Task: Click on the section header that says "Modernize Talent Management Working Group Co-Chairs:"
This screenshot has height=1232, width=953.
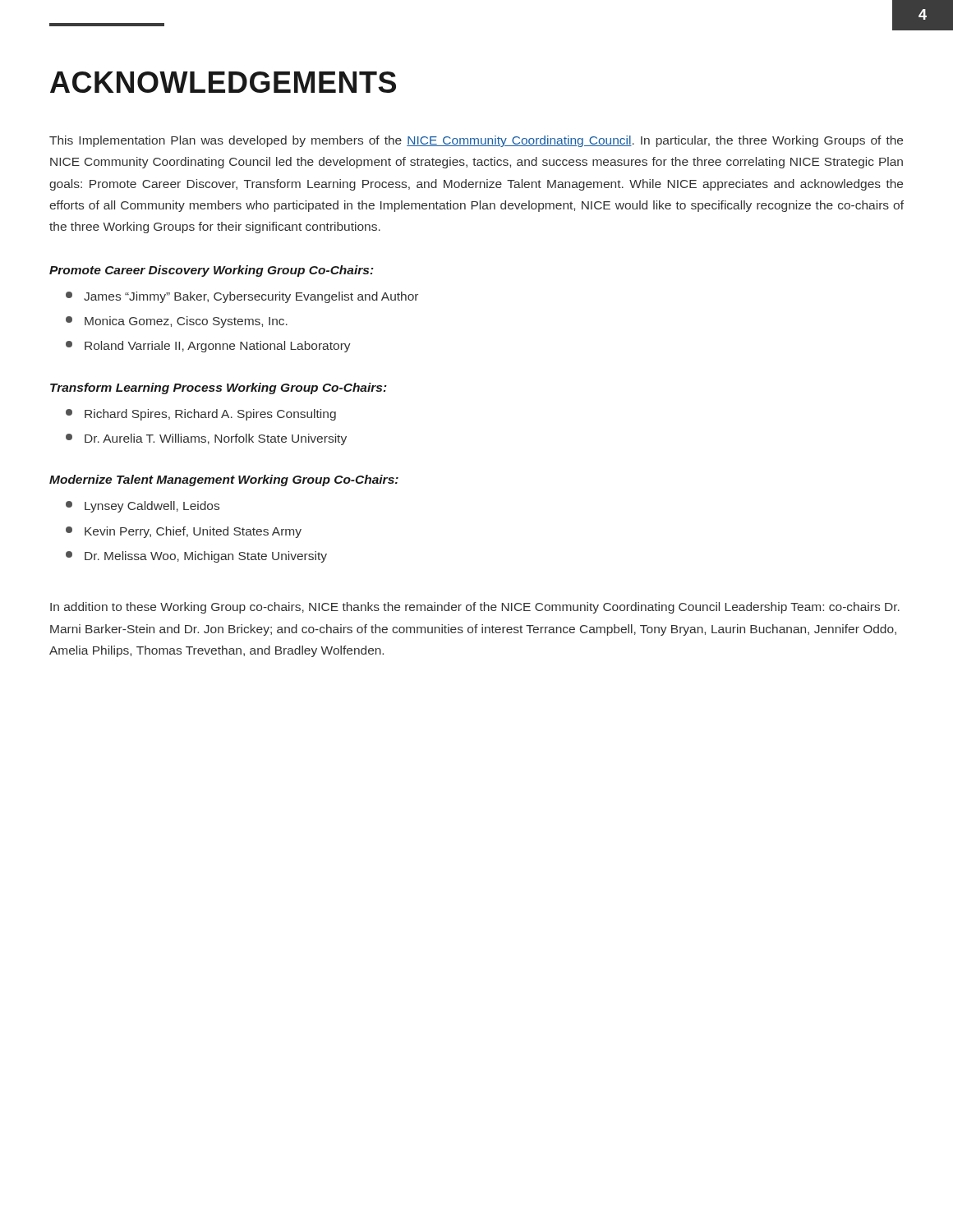Action: pos(224,480)
